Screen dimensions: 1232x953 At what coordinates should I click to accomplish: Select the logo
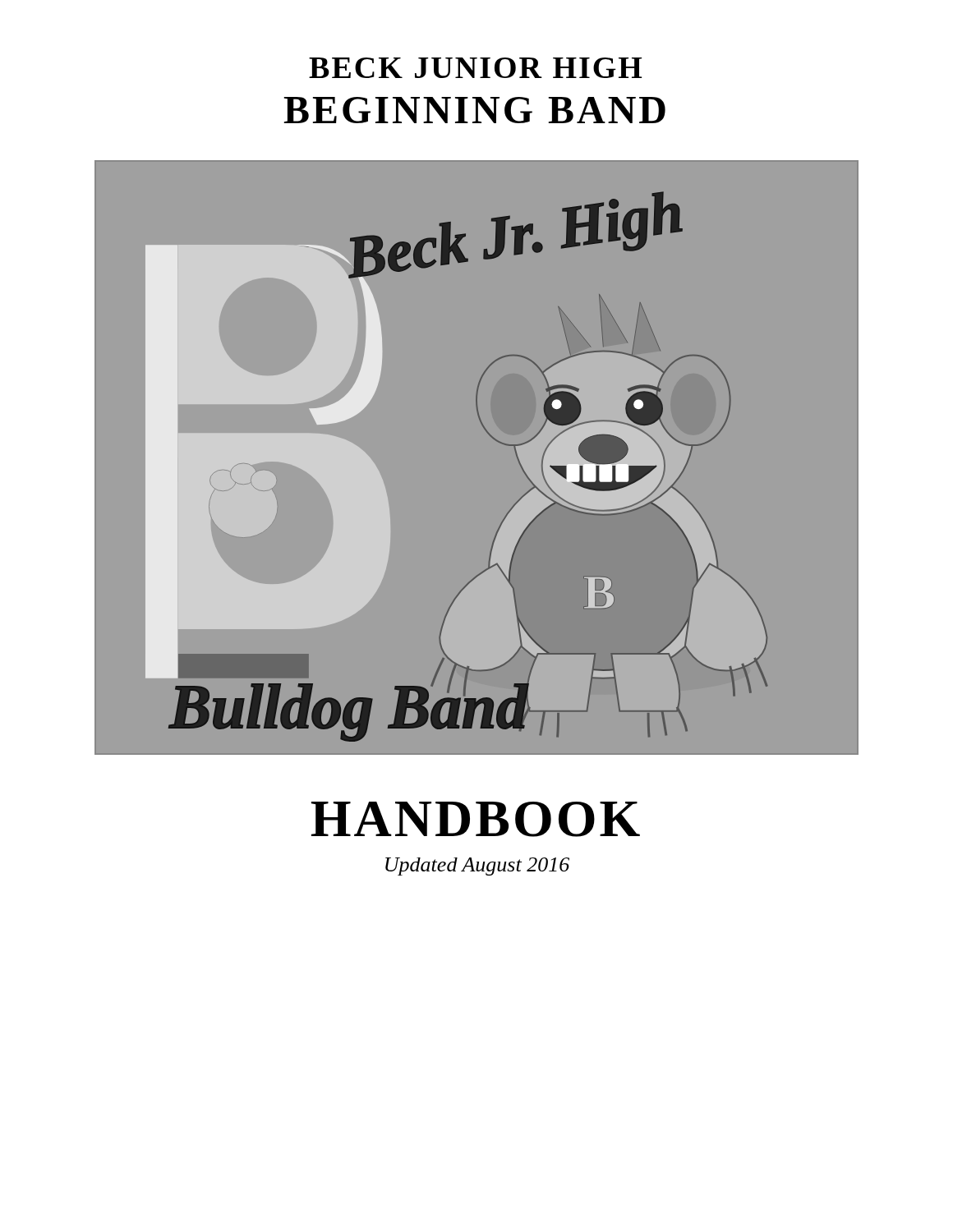coord(476,458)
